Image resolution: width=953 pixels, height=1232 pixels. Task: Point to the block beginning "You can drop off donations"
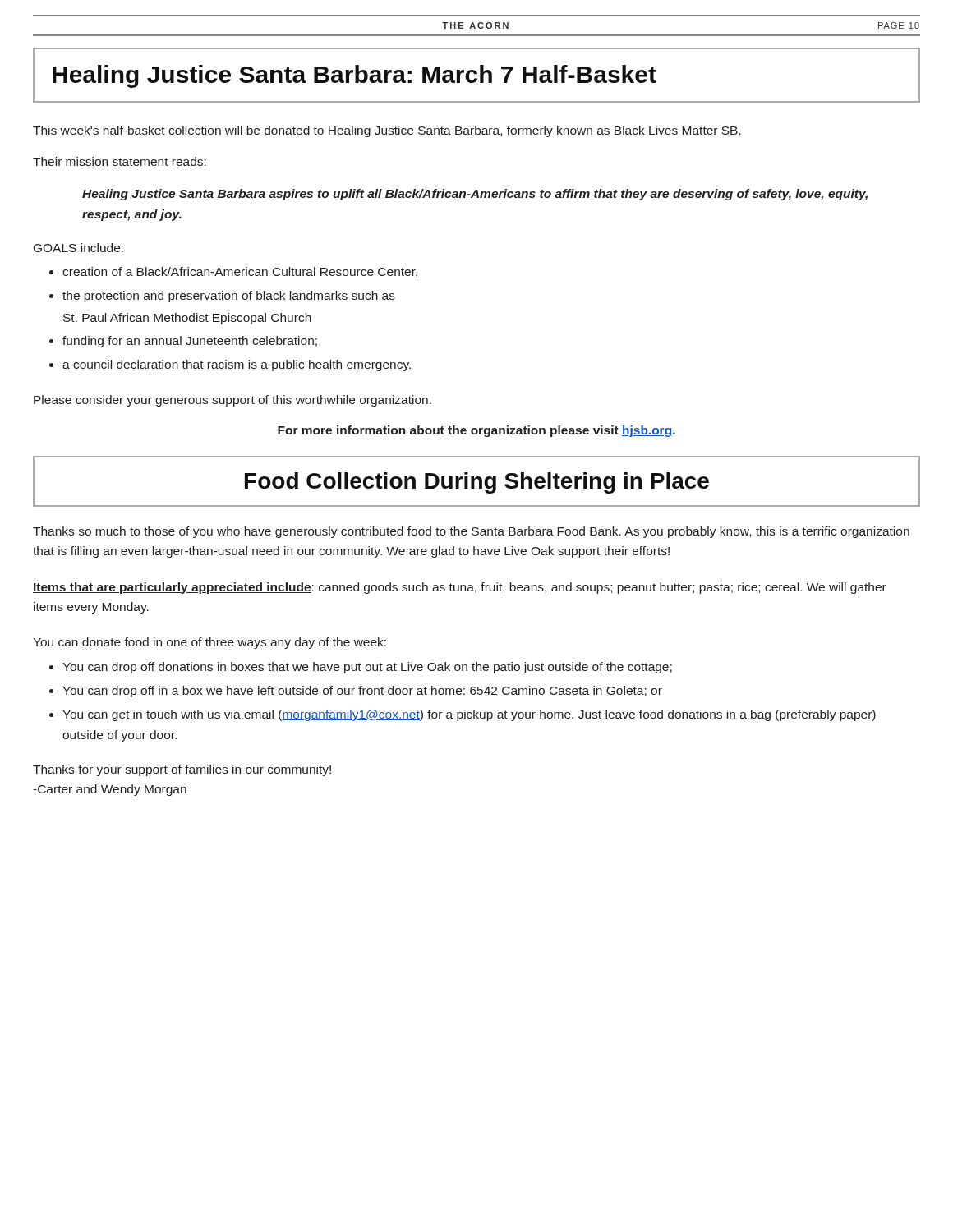coord(368,667)
